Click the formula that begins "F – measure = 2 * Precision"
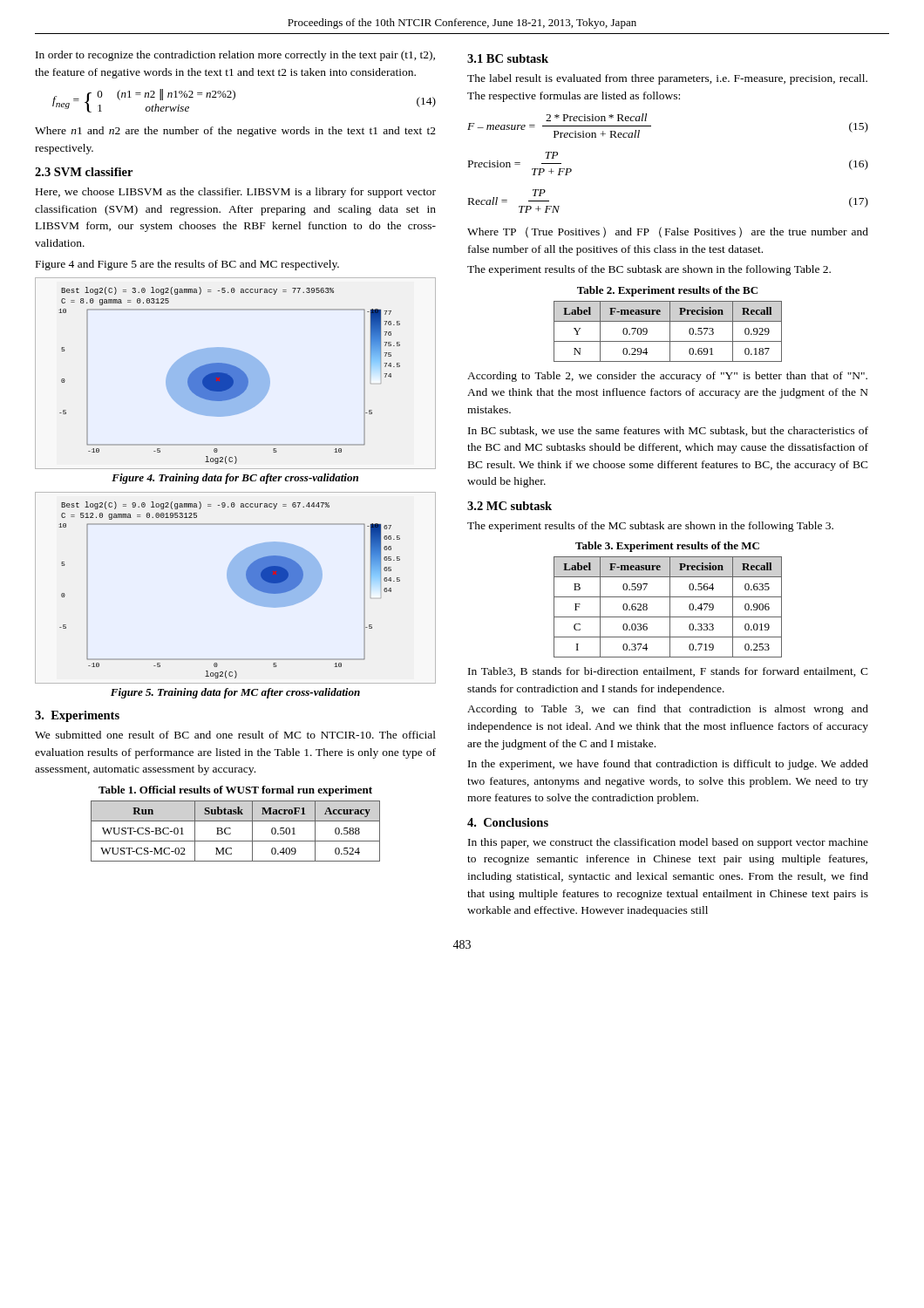This screenshot has height=1308, width=924. (x=597, y=126)
